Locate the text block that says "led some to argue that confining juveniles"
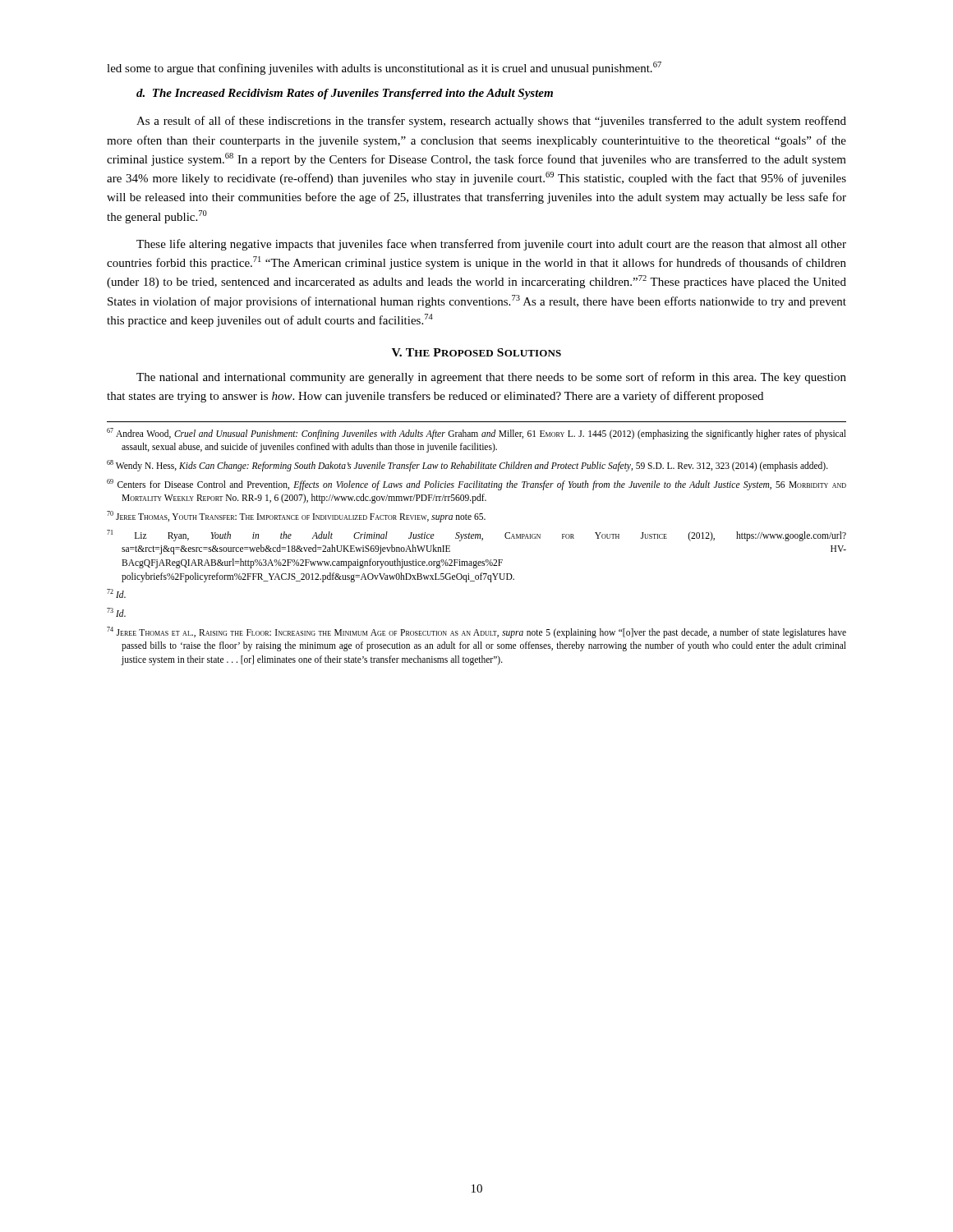The image size is (953, 1232). (x=384, y=67)
